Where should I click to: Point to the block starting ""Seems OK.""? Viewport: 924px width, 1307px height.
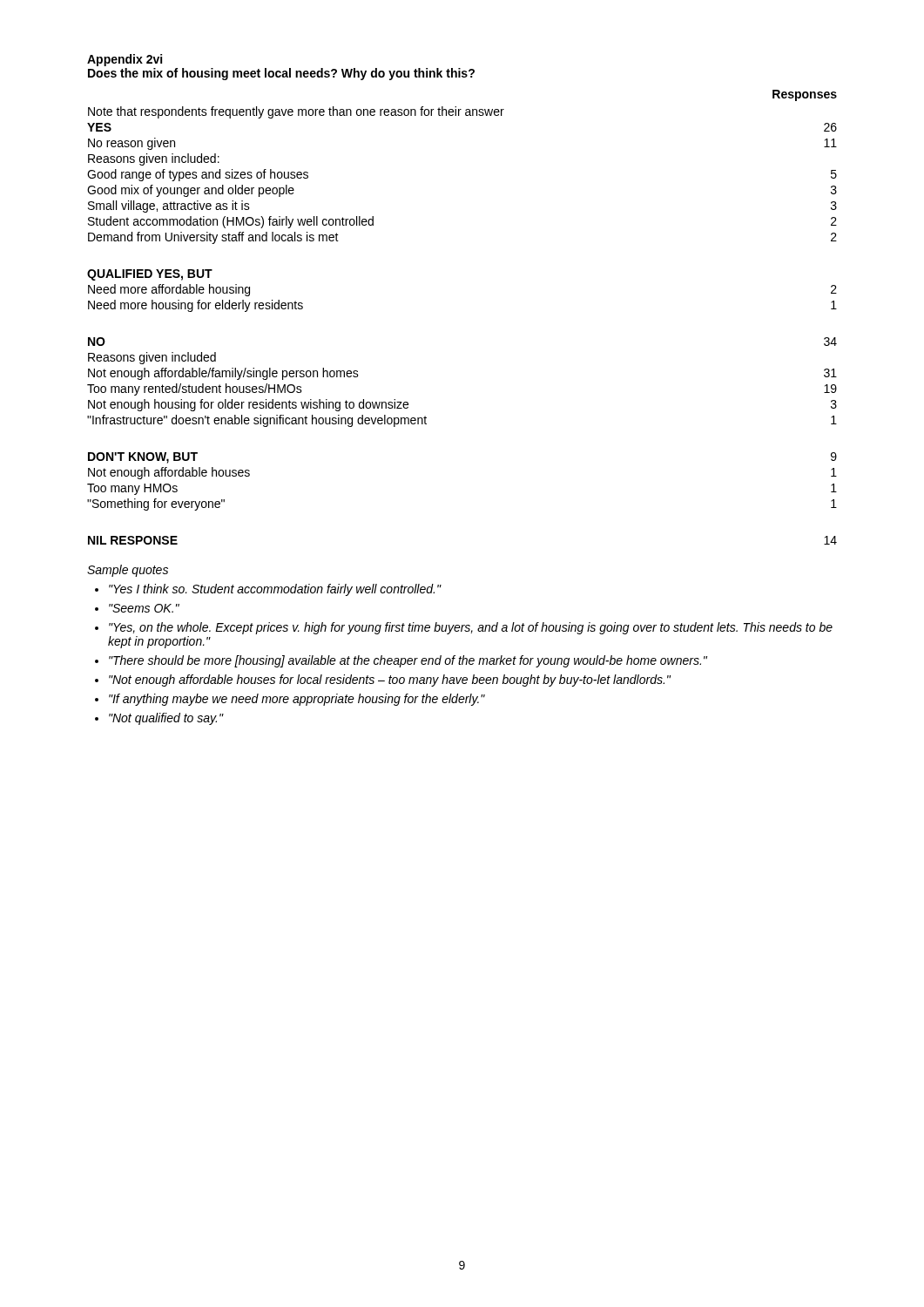click(143, 608)
